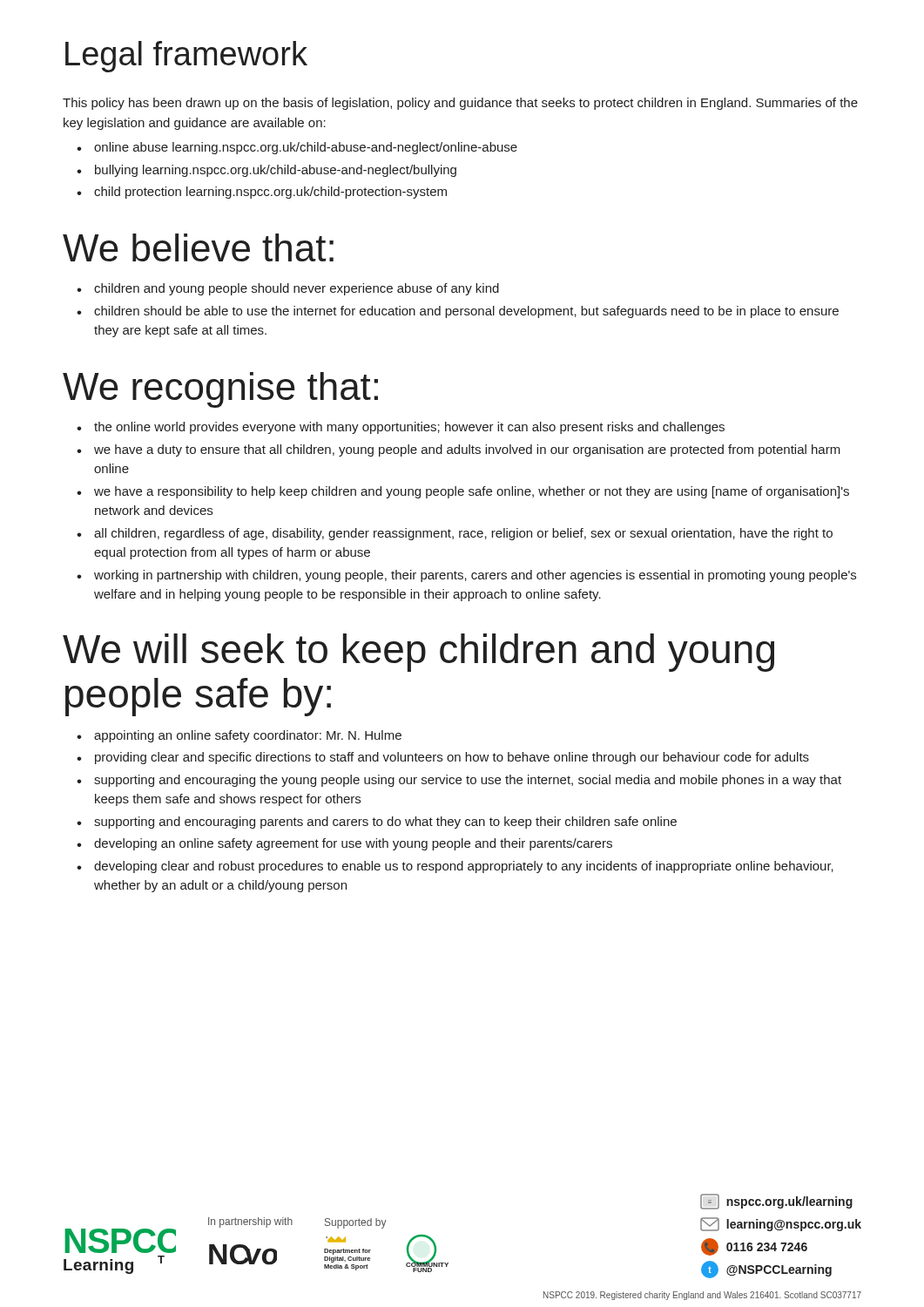Where is the passage that starts "developing clear and robust procedures to enable"?
This screenshot has width=924, height=1307.
tap(464, 875)
